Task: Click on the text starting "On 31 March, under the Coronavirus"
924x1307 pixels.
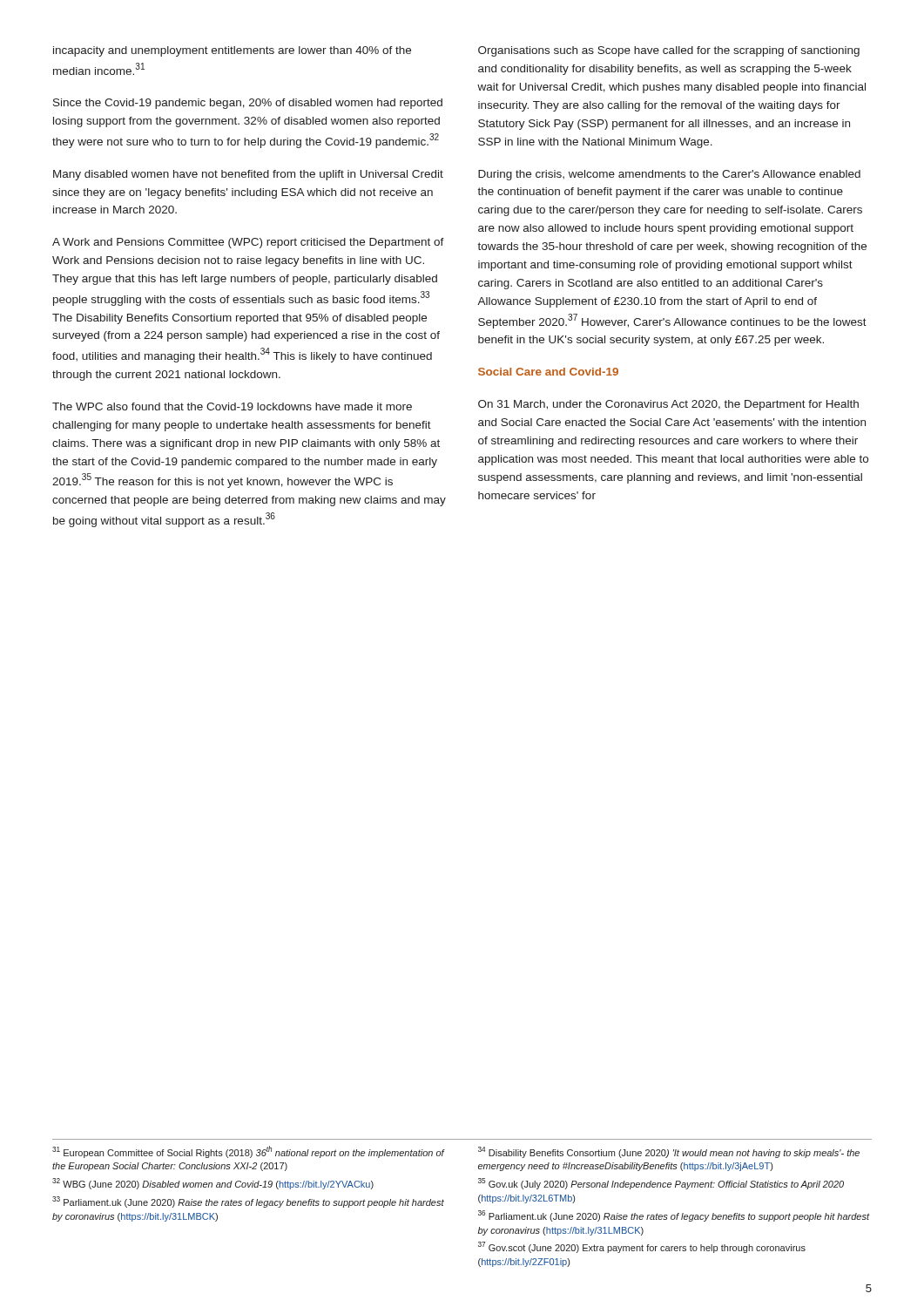Action: [675, 450]
